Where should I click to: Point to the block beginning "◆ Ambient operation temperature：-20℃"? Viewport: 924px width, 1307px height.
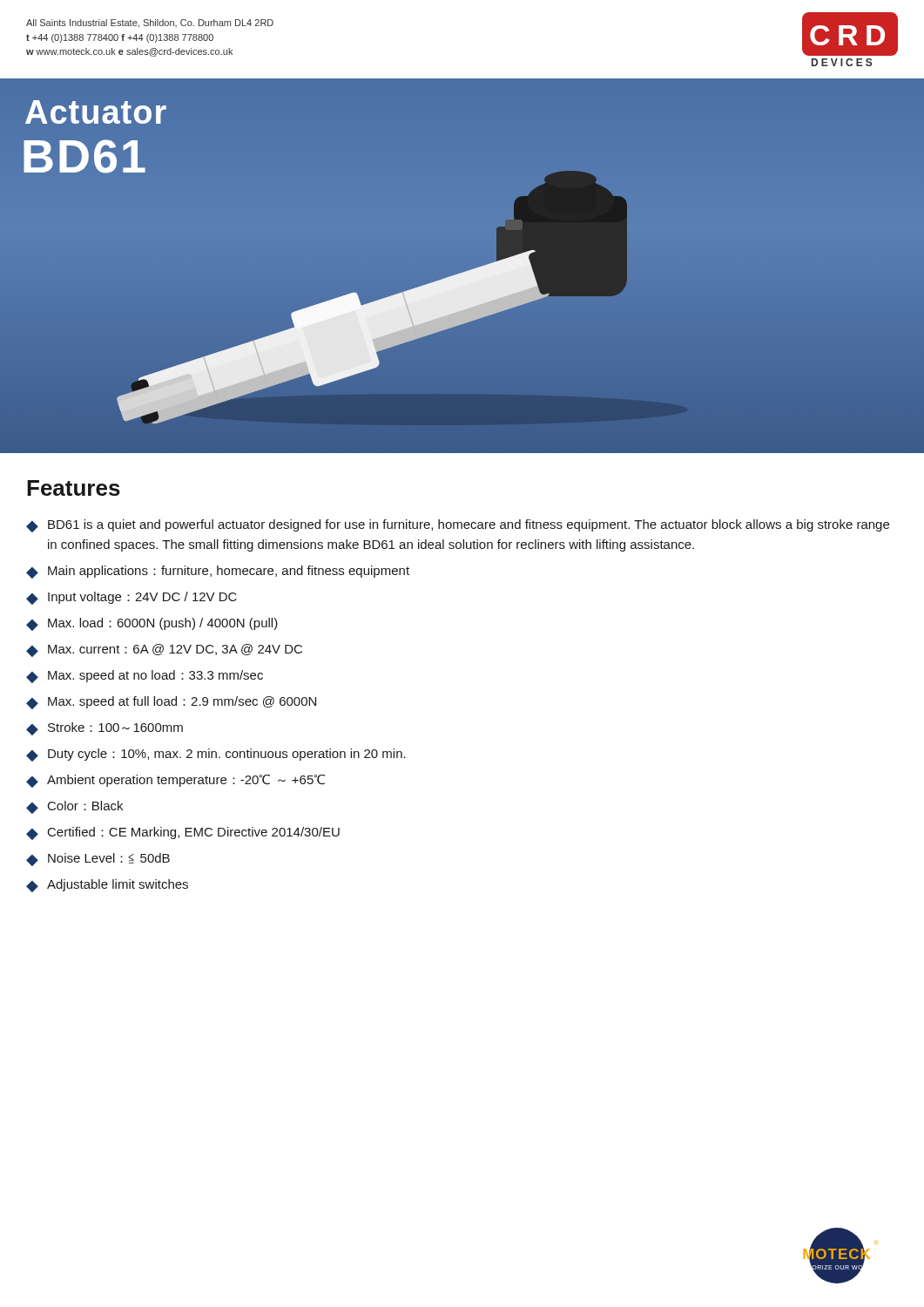click(176, 779)
